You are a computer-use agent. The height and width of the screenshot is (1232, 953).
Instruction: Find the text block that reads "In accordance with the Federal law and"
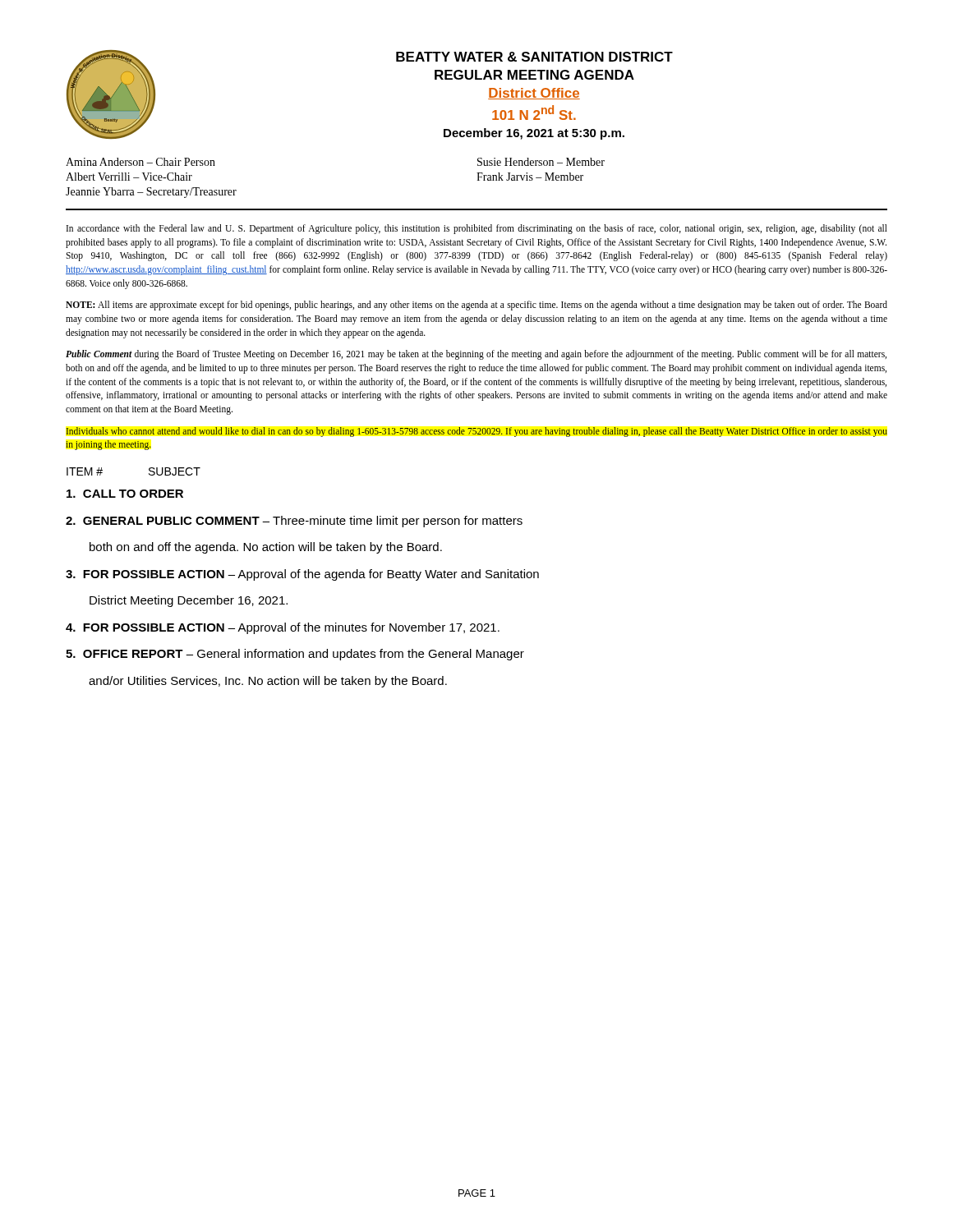[476, 256]
